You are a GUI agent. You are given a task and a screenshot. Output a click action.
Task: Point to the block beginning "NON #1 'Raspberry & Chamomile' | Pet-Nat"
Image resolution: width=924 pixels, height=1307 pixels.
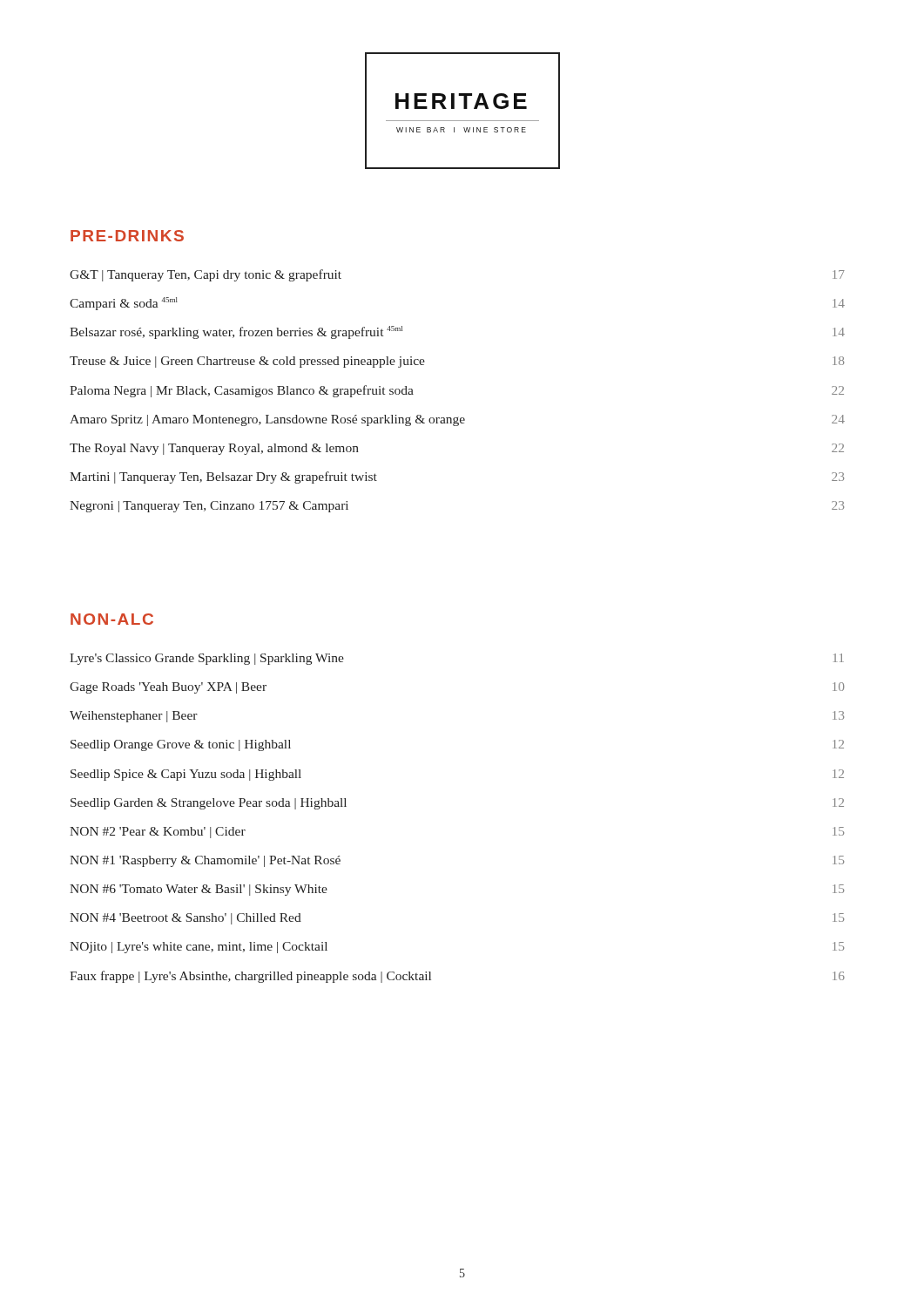(205, 861)
